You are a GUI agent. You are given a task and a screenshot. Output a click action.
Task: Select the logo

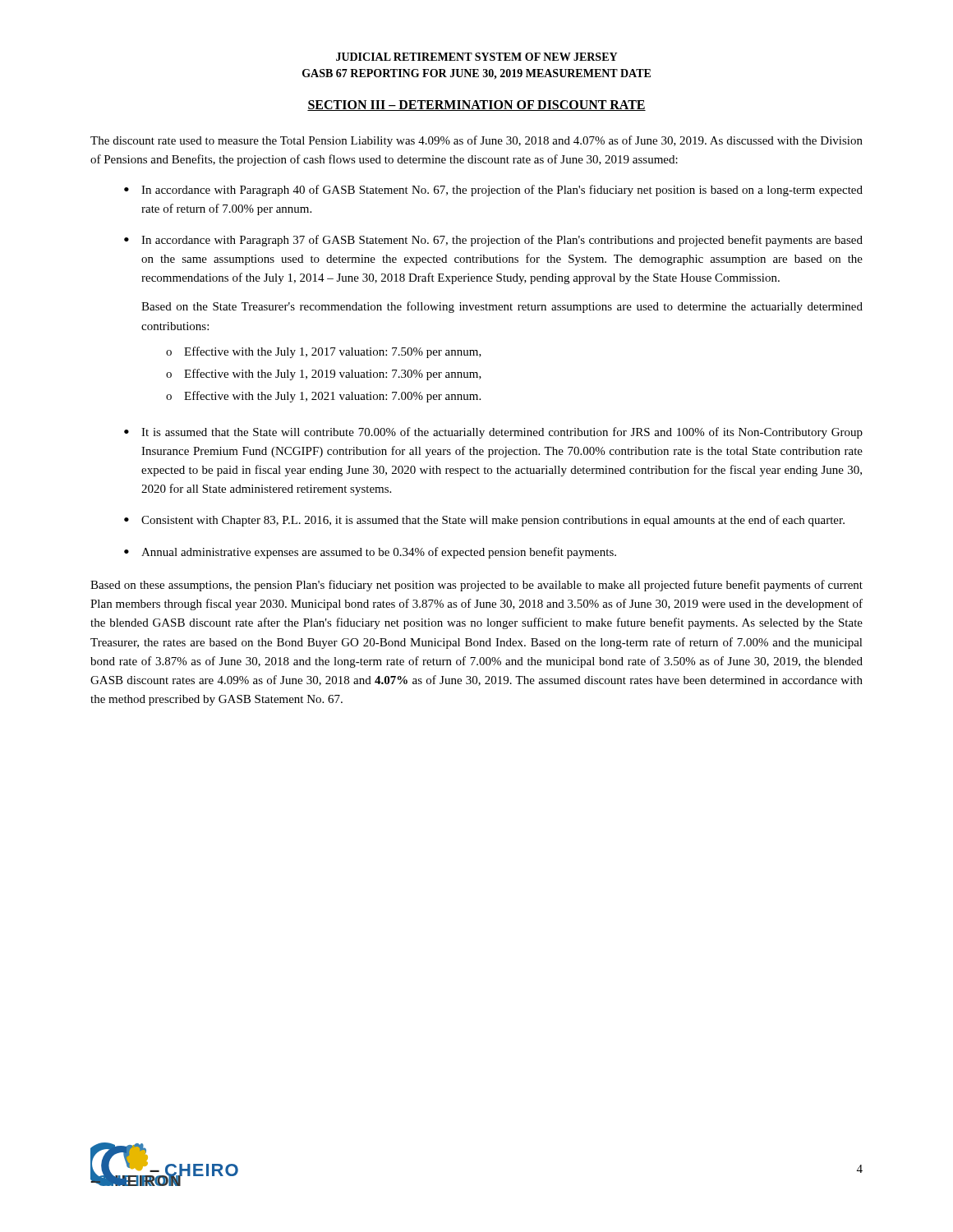click(164, 1167)
